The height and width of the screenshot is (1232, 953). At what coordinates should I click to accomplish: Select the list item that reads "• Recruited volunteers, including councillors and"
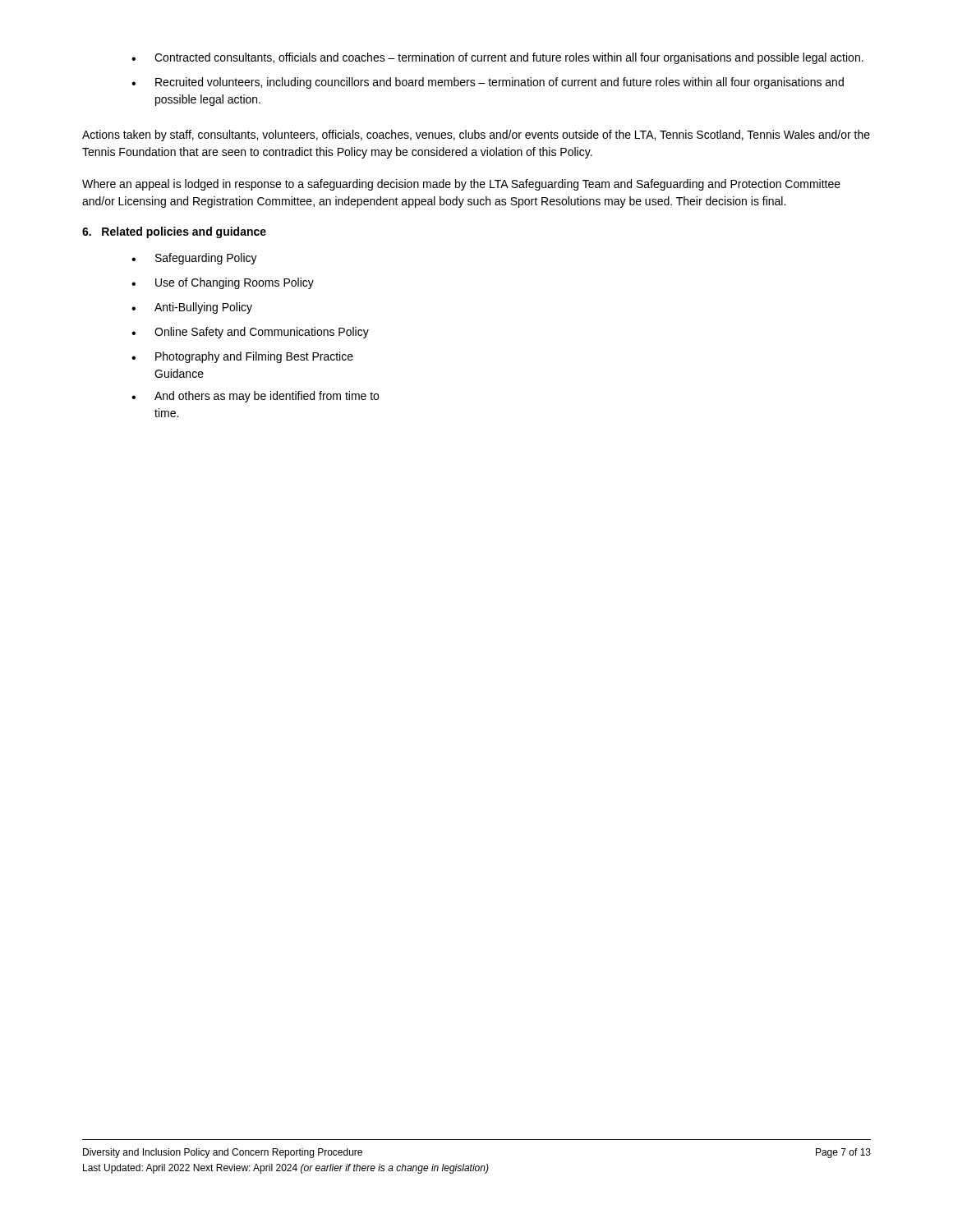[x=501, y=91]
